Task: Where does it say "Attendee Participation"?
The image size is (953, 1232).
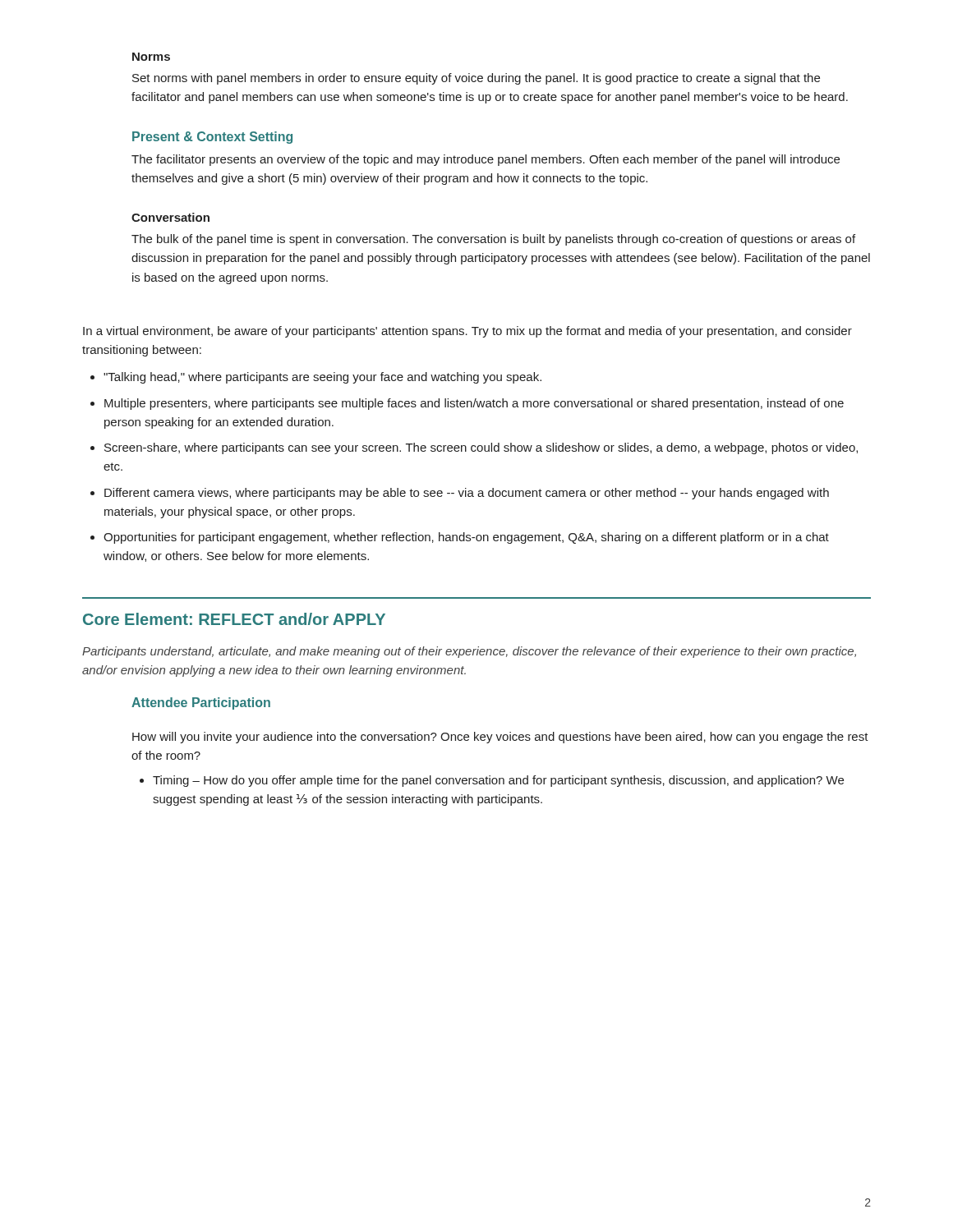Action: pyautogui.click(x=201, y=703)
